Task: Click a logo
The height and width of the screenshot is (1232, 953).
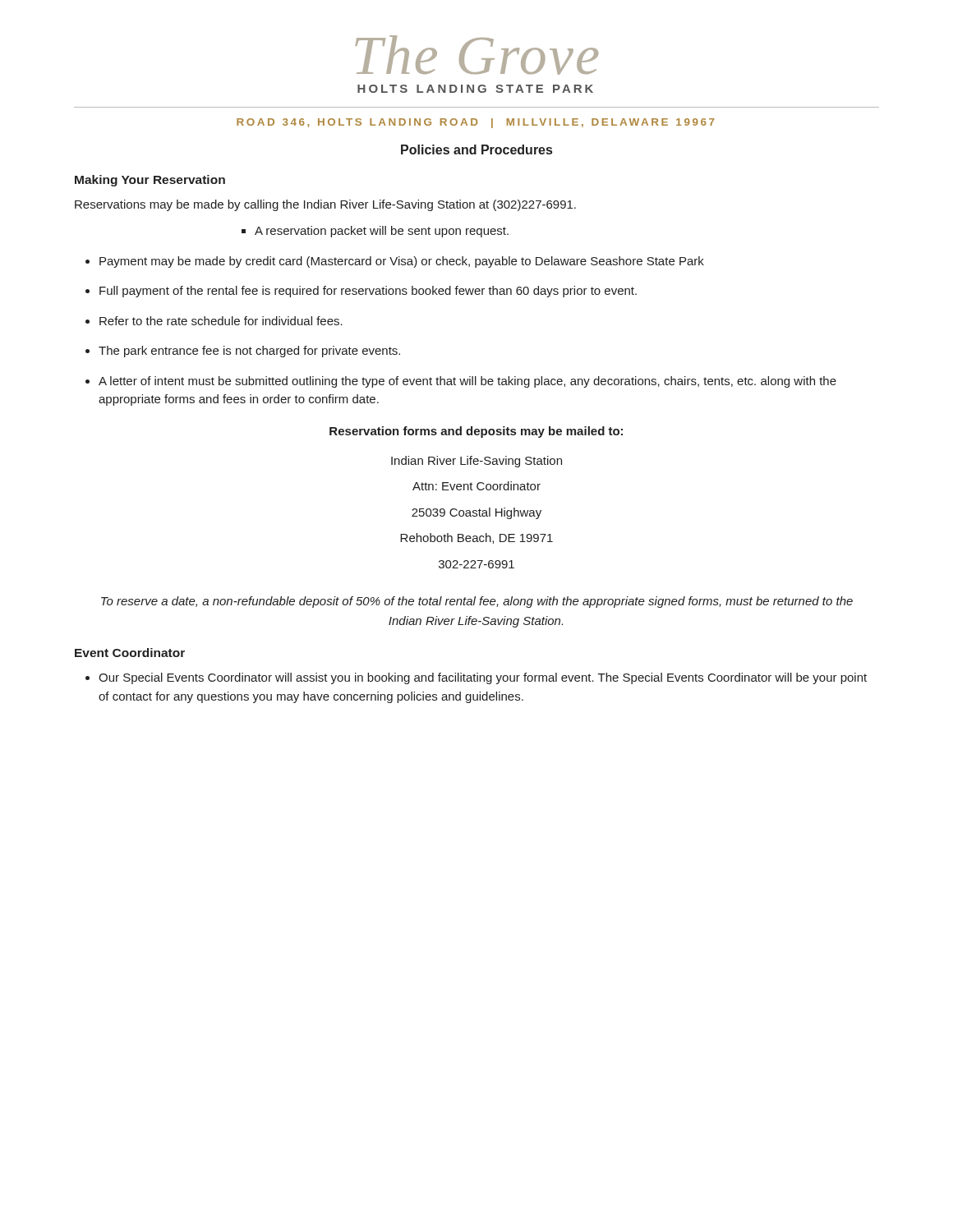Action: coord(476,53)
